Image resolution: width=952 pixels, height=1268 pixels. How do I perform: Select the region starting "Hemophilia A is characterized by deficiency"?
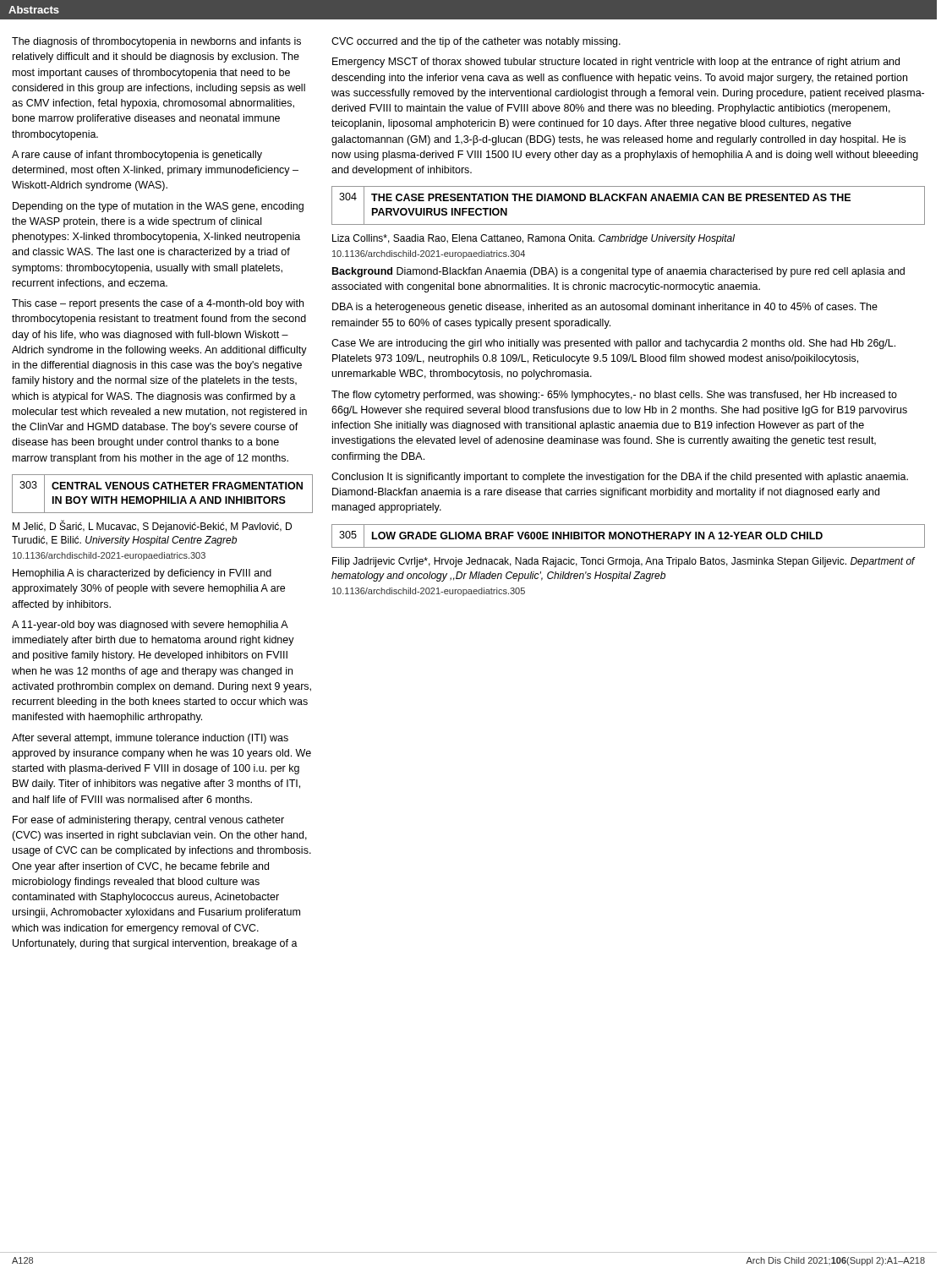[162, 758]
